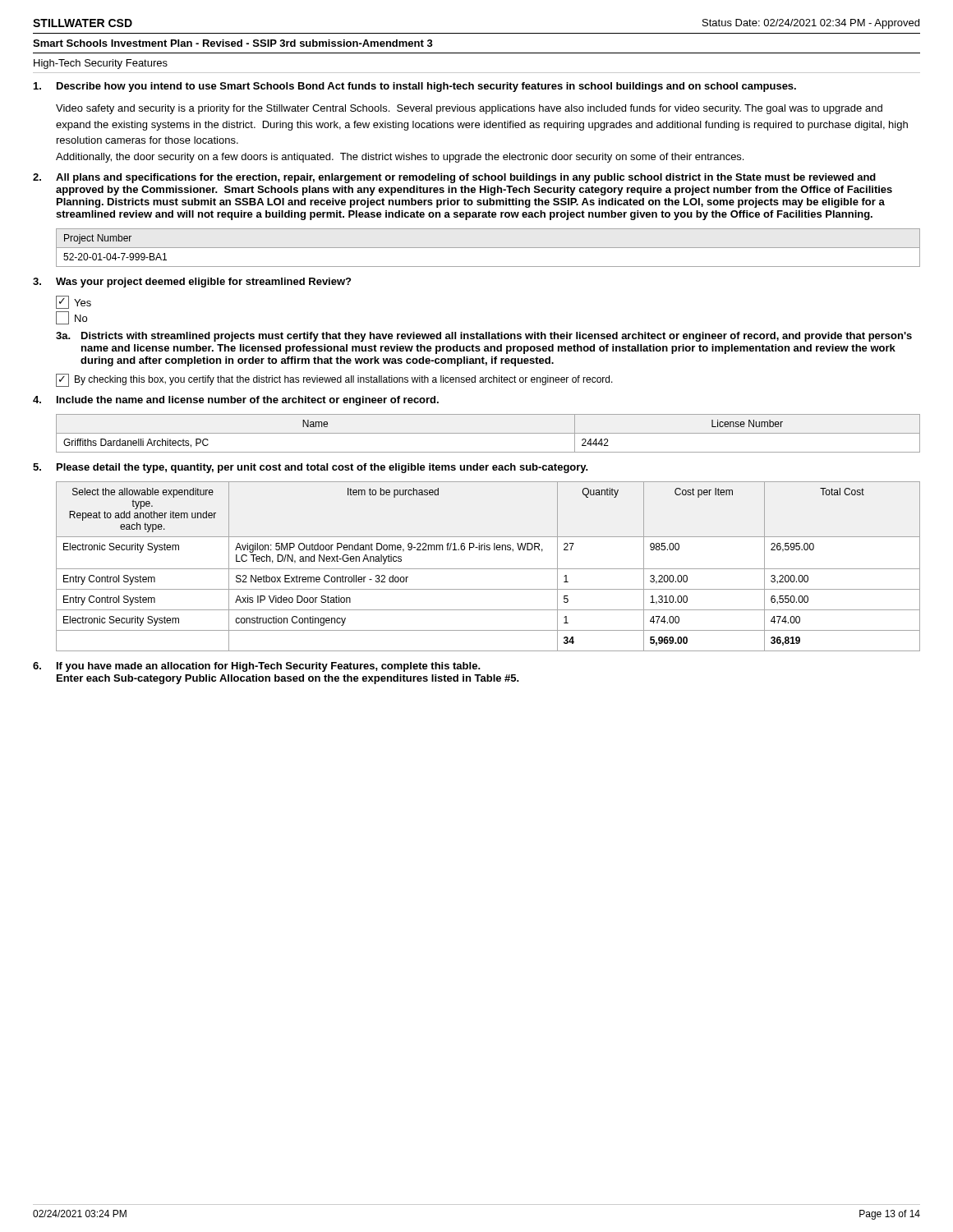Image resolution: width=953 pixels, height=1232 pixels.
Task: Select the text block that reads "By checking this box, you certify"
Action: 335,380
